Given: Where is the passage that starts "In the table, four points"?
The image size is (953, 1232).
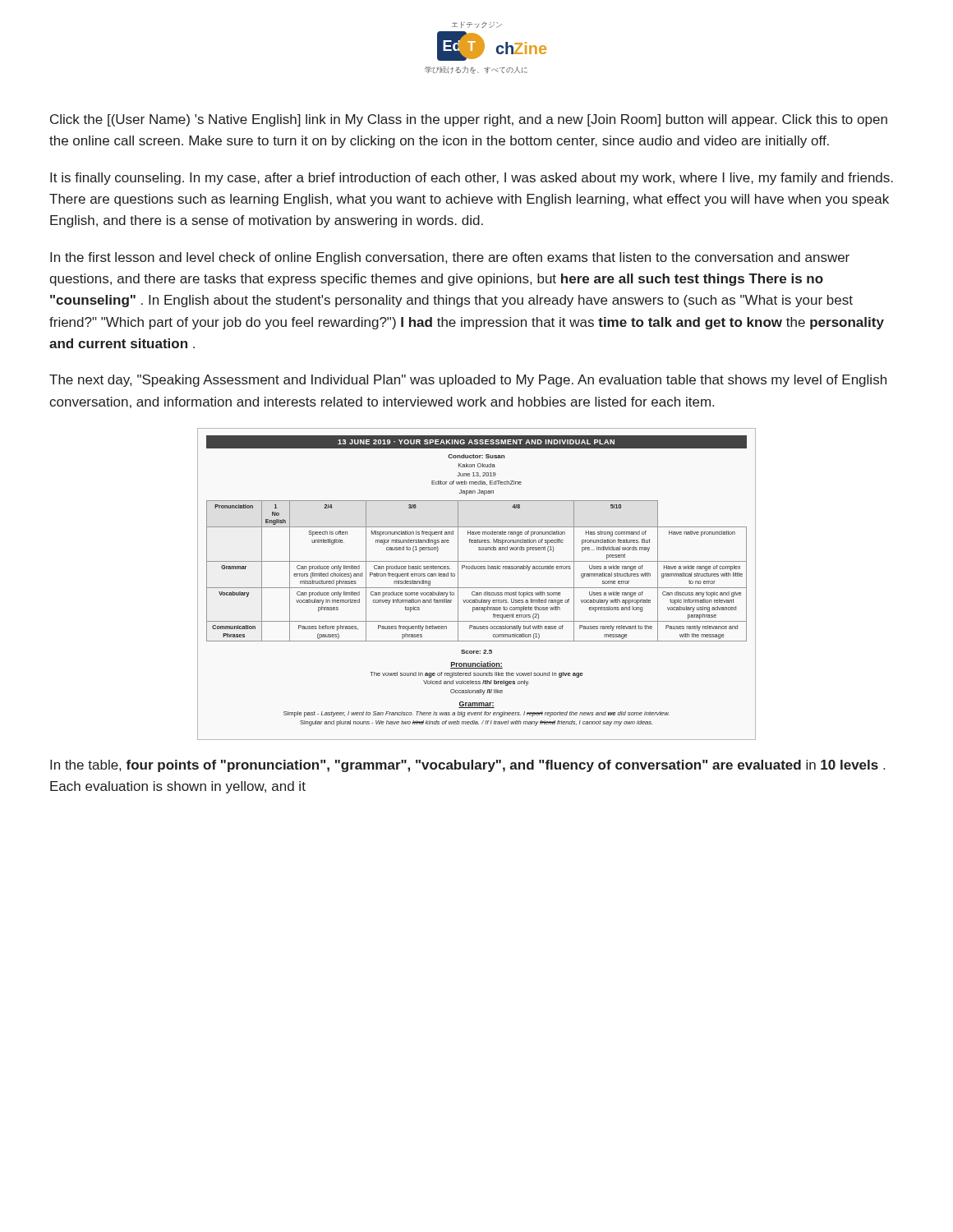Looking at the screenshot, I should (x=468, y=776).
